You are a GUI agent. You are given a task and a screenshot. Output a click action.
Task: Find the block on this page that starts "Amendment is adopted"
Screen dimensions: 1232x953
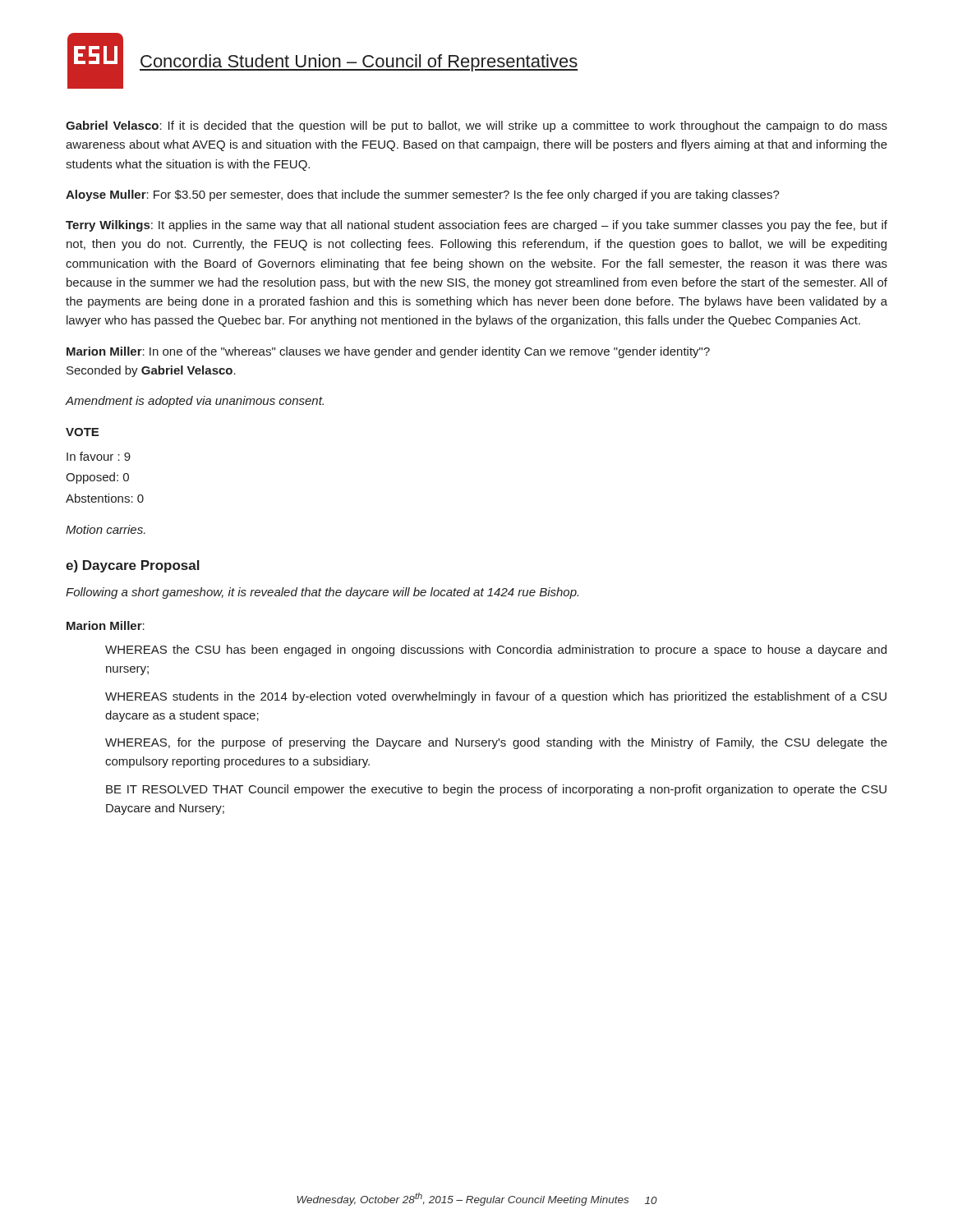tap(196, 400)
